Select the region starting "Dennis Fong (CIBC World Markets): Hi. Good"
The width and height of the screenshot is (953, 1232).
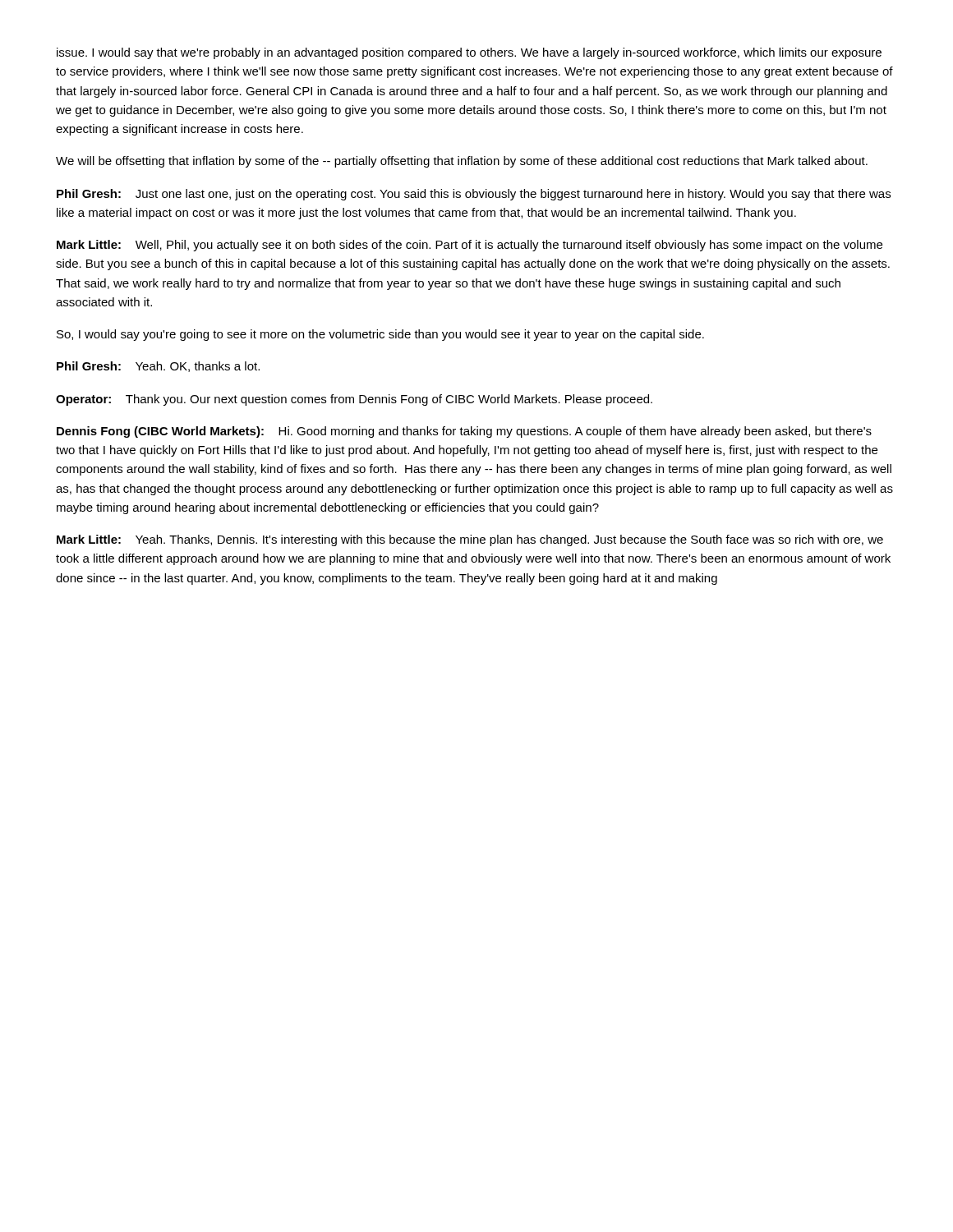pos(474,469)
